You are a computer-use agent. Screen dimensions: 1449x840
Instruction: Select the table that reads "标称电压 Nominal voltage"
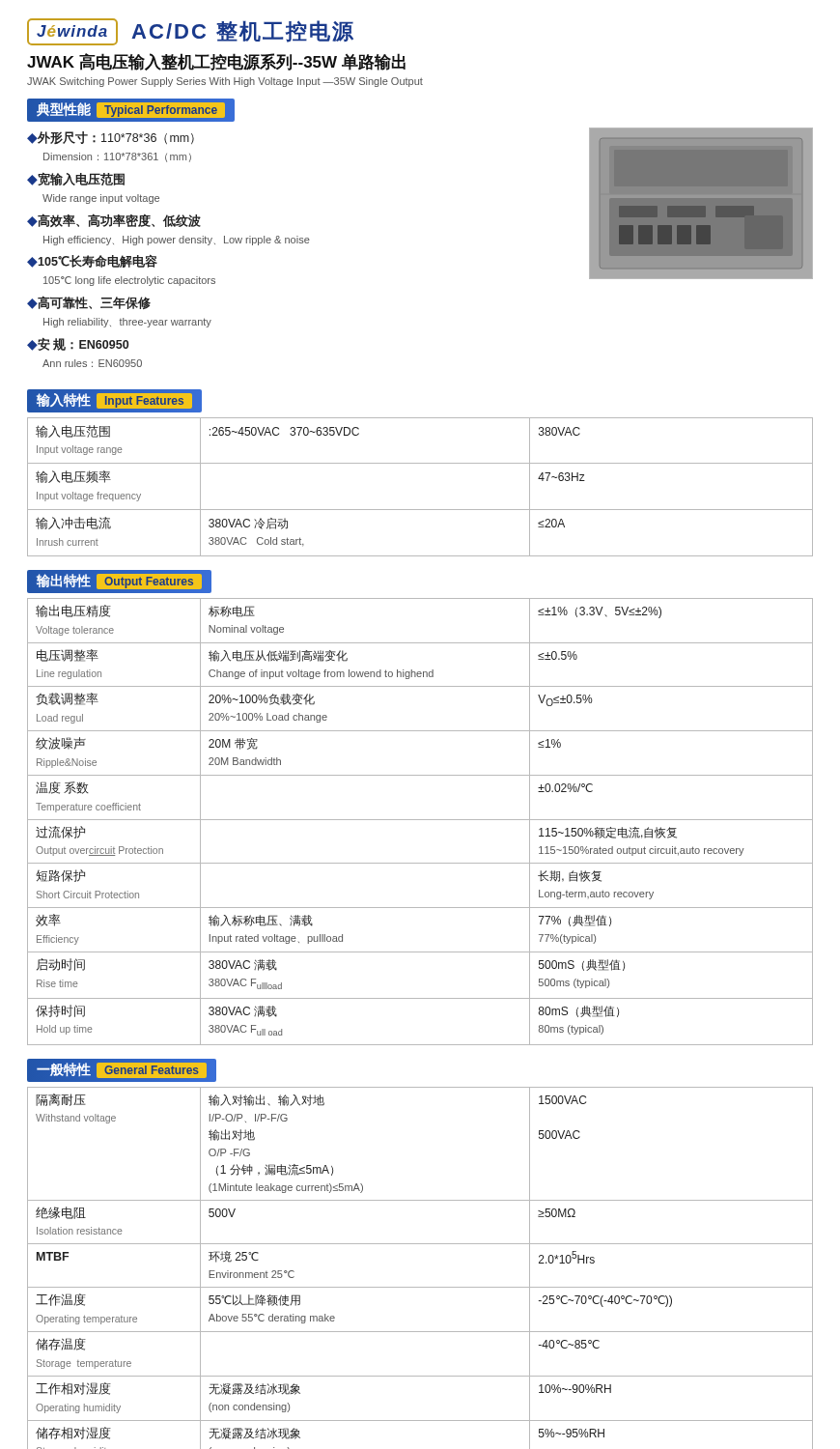420,821
